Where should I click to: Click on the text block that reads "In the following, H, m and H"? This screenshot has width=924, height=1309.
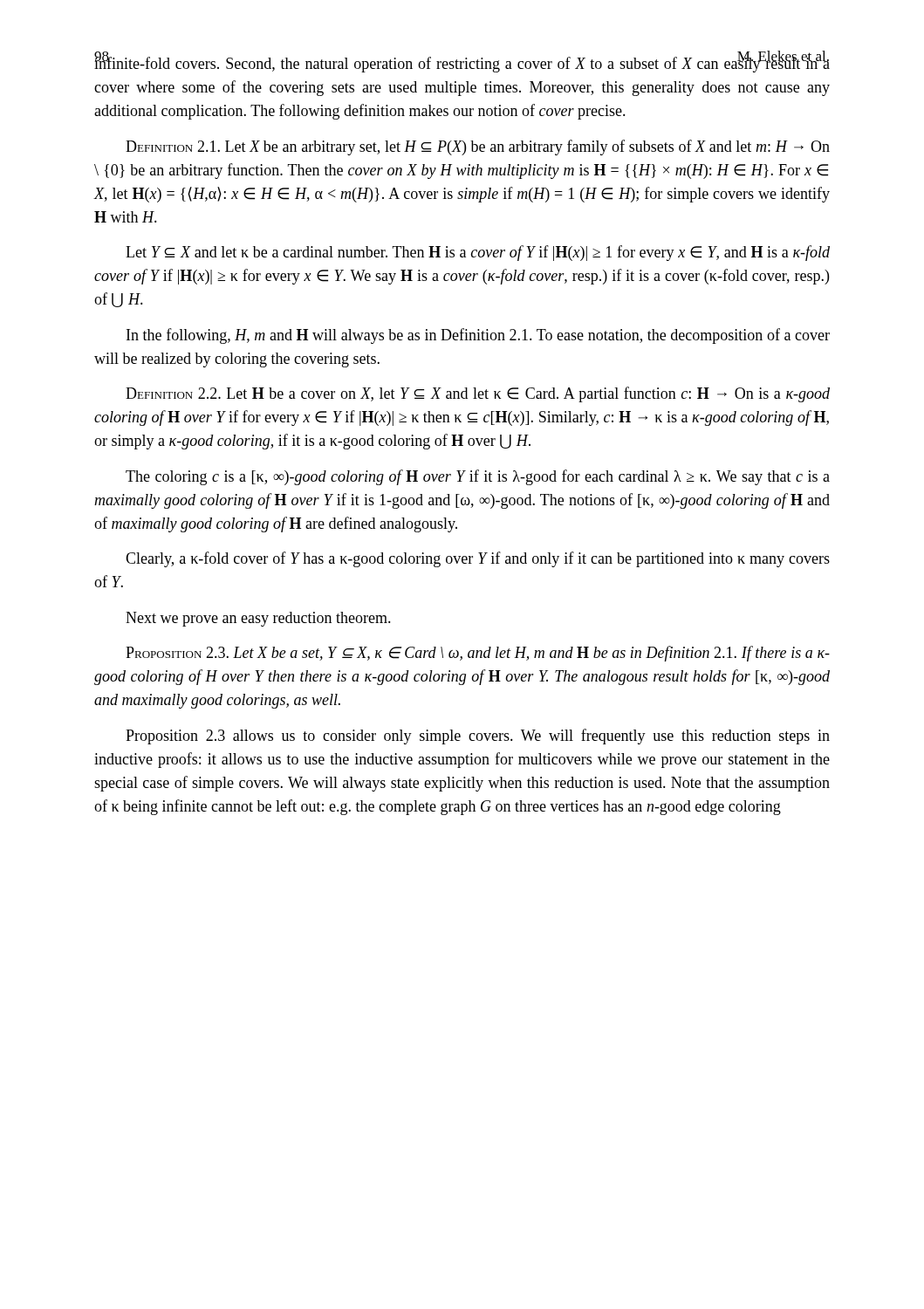(462, 347)
